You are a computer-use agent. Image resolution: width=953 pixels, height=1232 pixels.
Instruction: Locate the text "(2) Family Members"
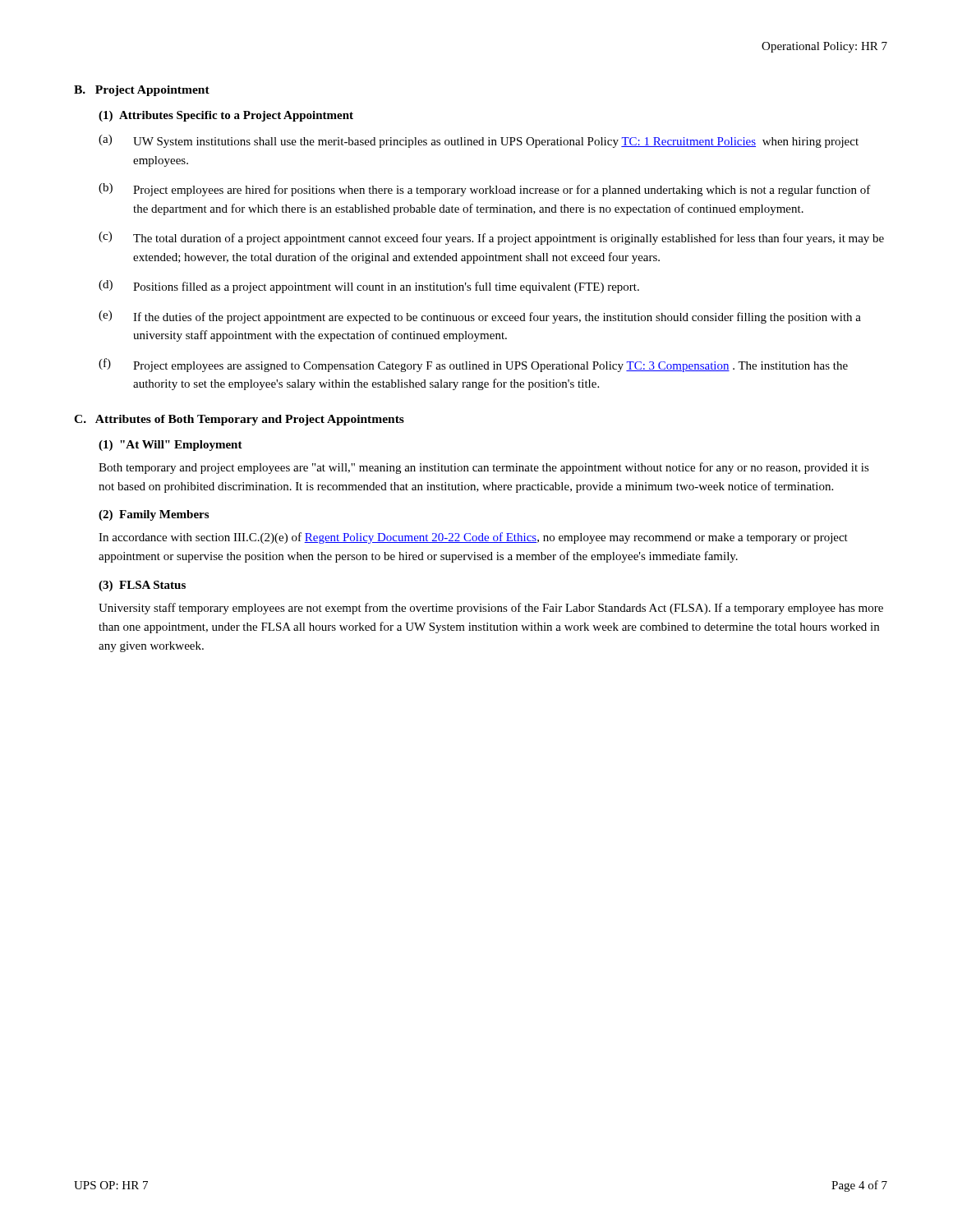click(x=154, y=514)
